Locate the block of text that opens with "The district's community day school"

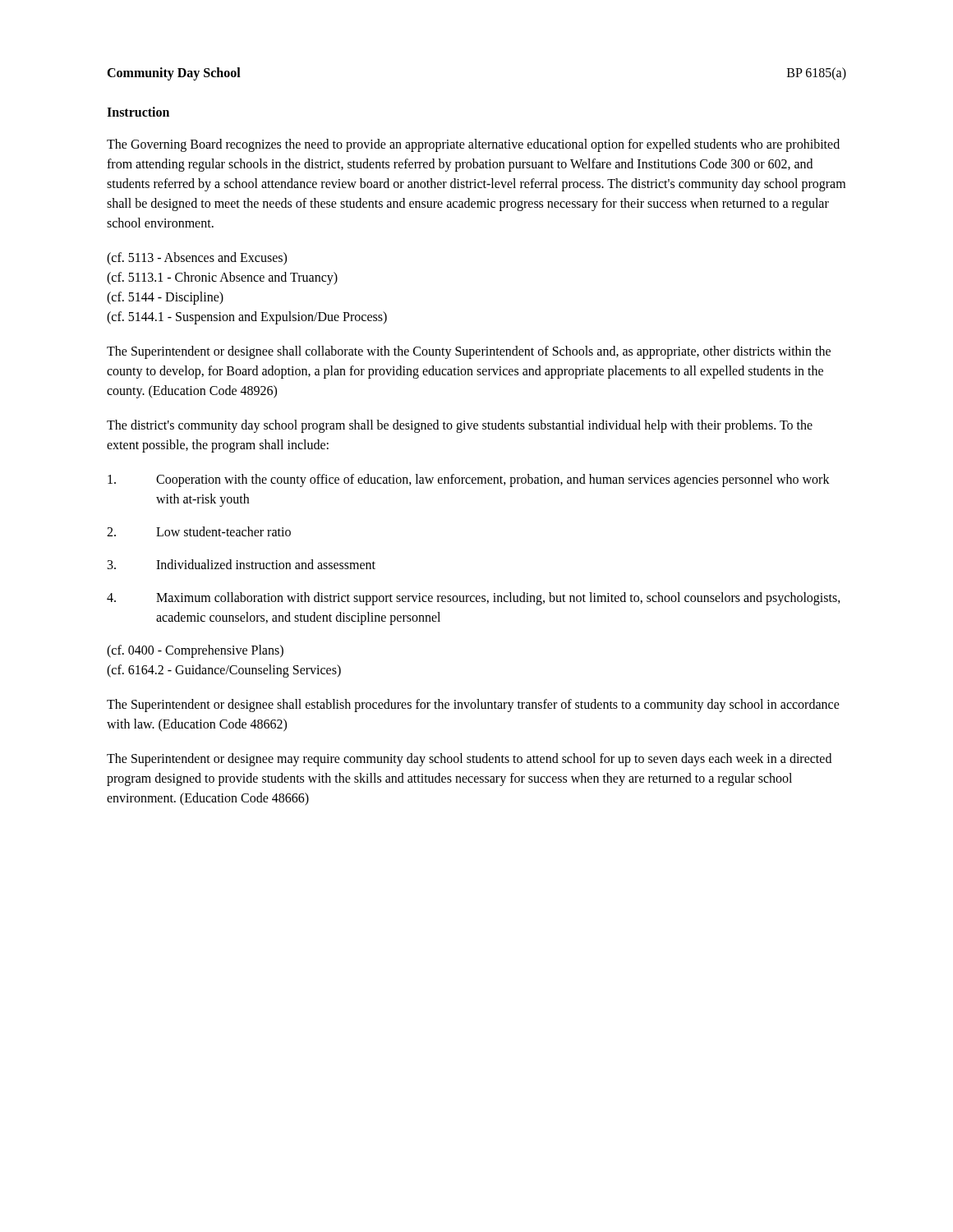pyautogui.click(x=460, y=435)
